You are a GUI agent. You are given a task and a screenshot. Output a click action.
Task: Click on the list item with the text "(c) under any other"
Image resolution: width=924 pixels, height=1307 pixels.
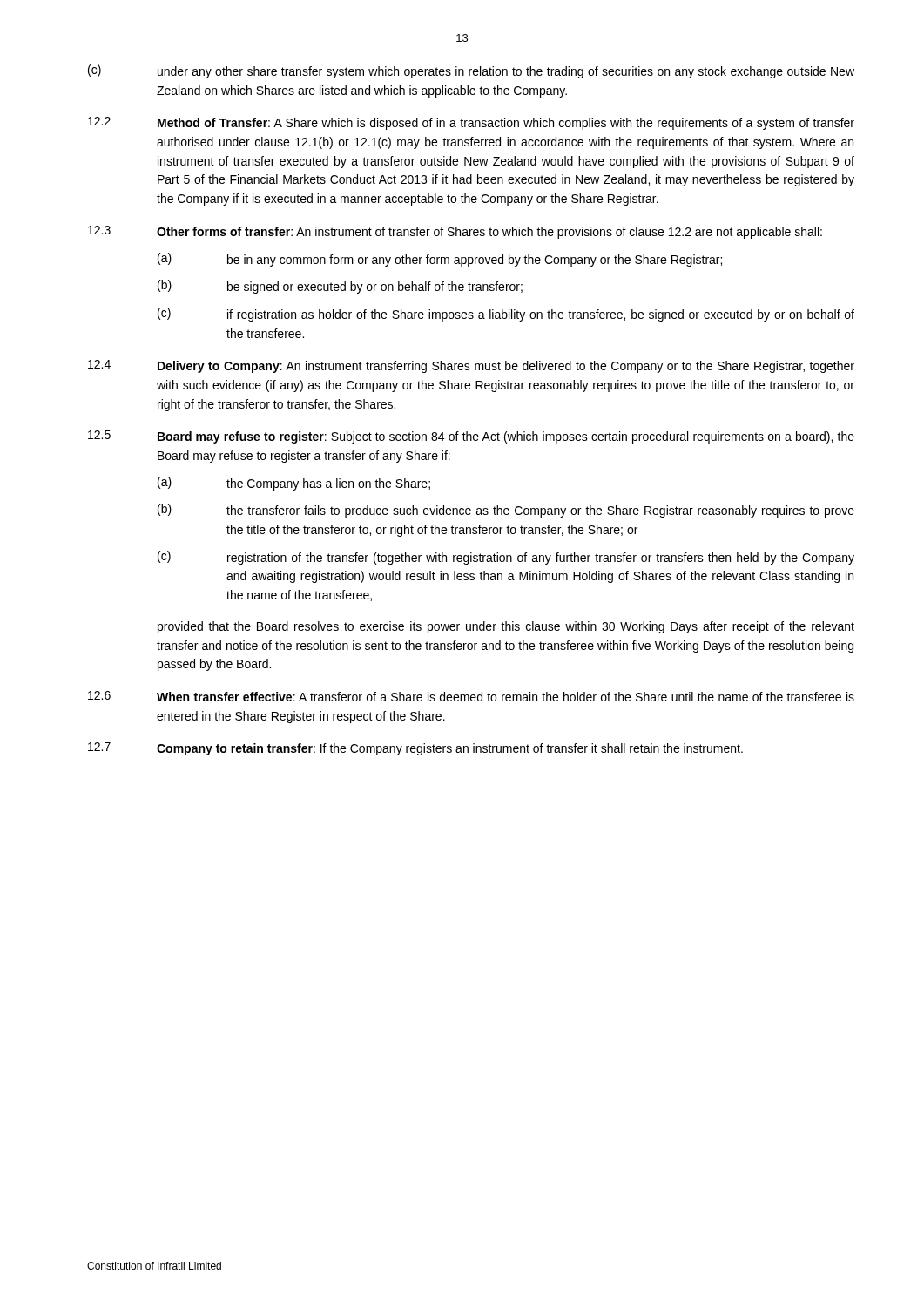(471, 82)
